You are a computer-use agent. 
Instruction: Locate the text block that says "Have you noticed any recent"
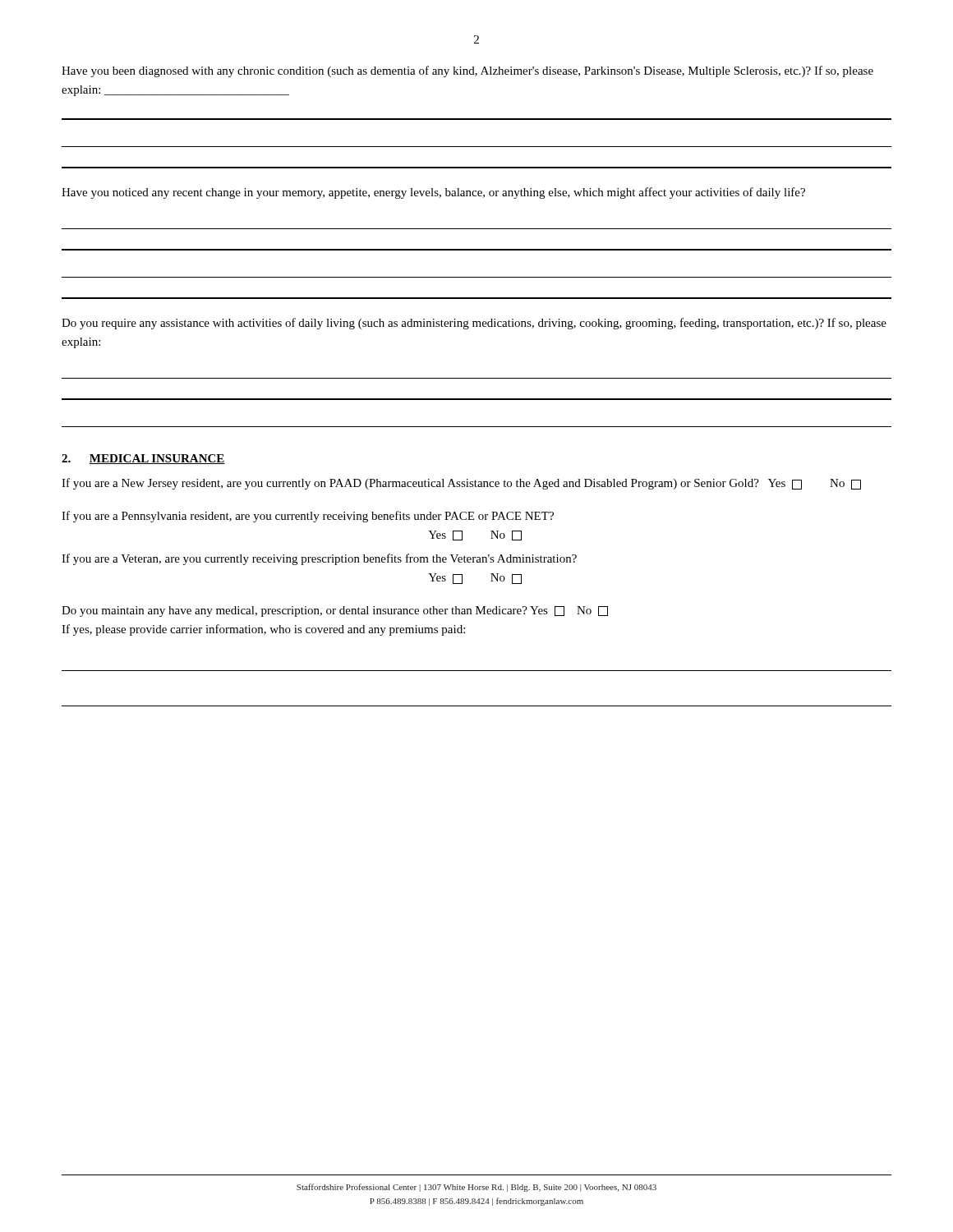[434, 192]
